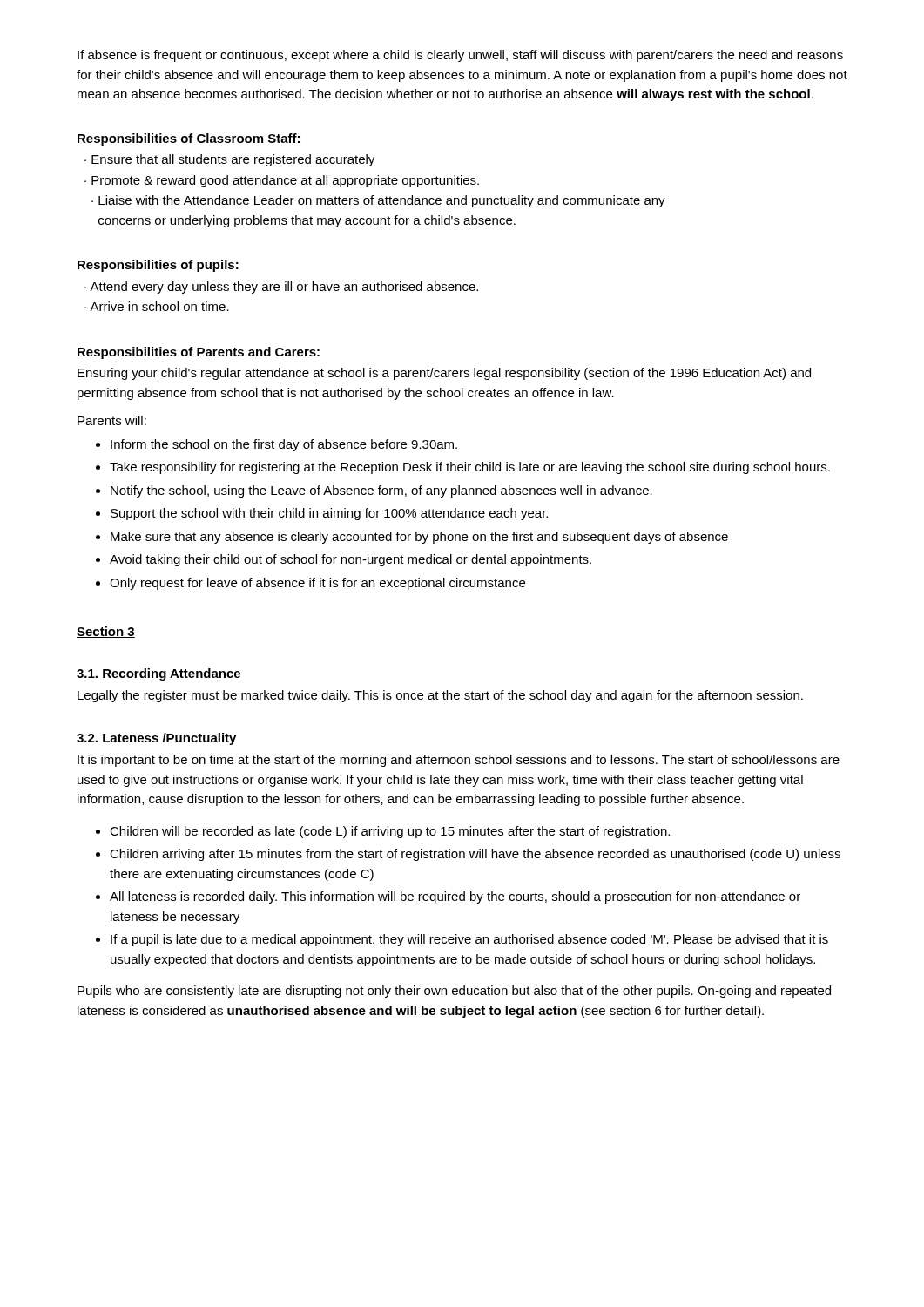The height and width of the screenshot is (1307, 924).
Task: Navigate to the block starting "· Liaise with the Attendance"
Action: pyautogui.click(x=378, y=210)
